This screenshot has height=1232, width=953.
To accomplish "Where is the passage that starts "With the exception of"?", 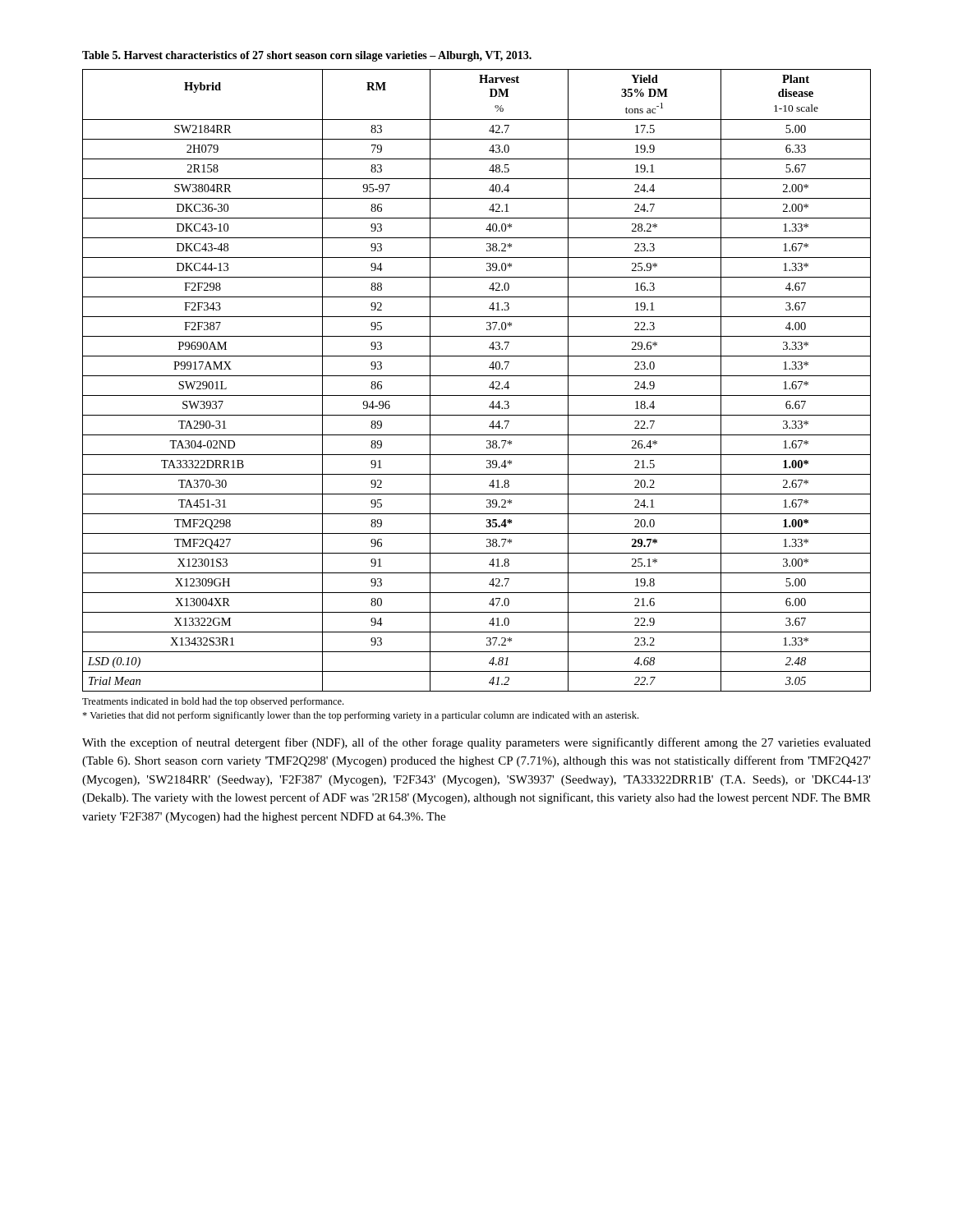I will pyautogui.click(x=476, y=779).
